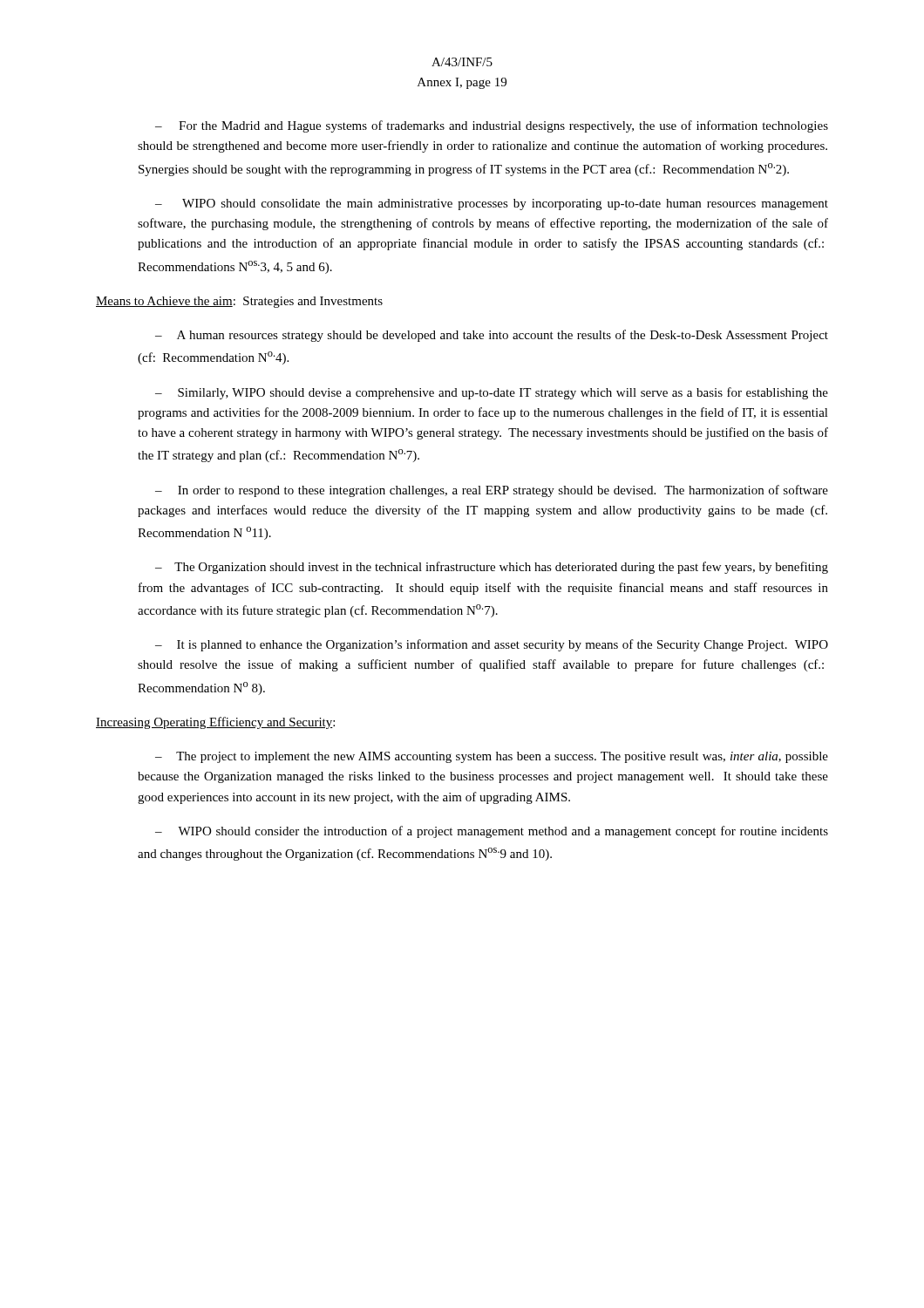Find the region starting "Means to Achieve the aim: Strategies and"

[x=239, y=301]
